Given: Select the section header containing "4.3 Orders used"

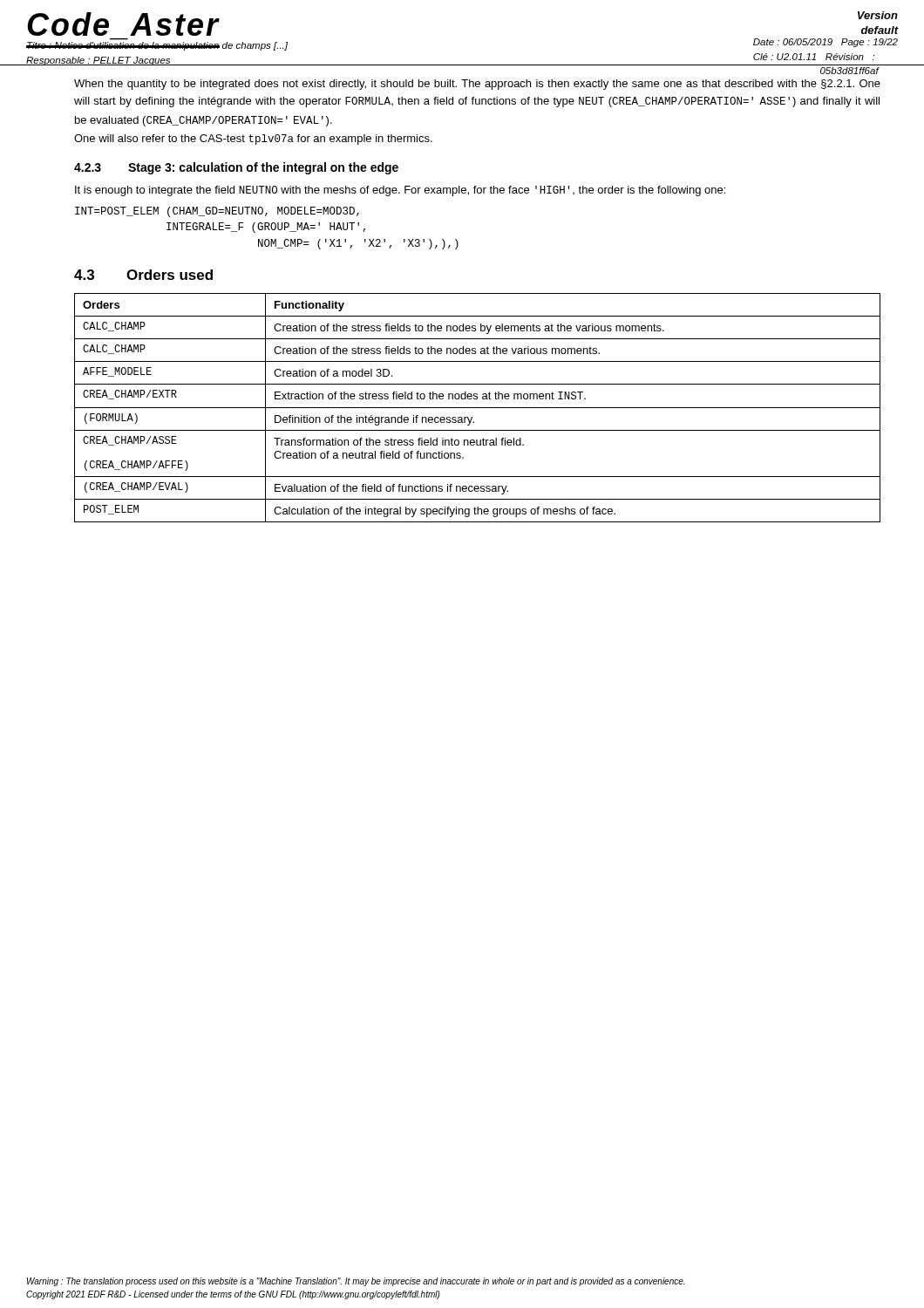Looking at the screenshot, I should (144, 275).
